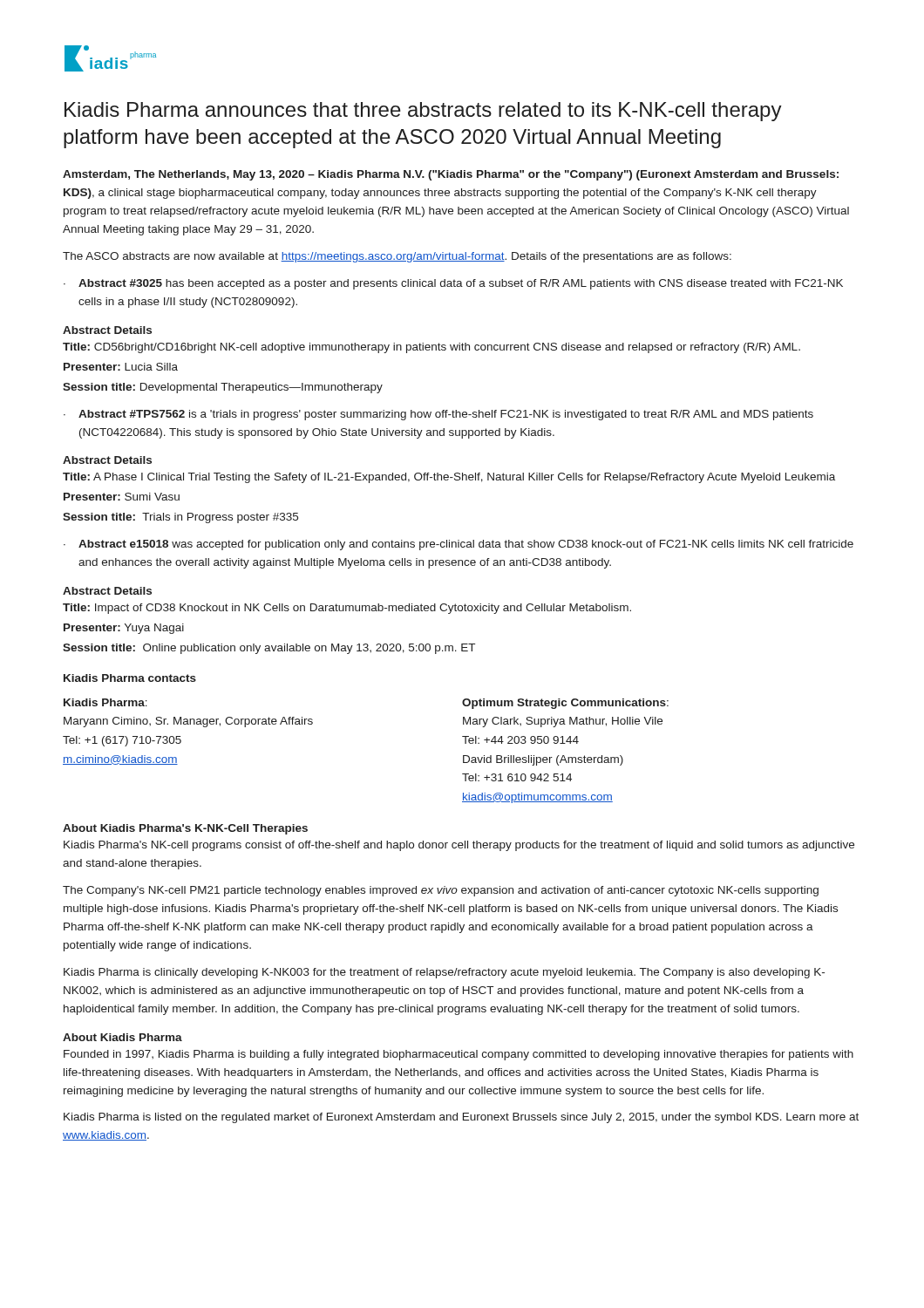Point to the block beginning "Title: A Phase I Clinical Trial Testing"
This screenshot has width=924, height=1308.
[449, 478]
